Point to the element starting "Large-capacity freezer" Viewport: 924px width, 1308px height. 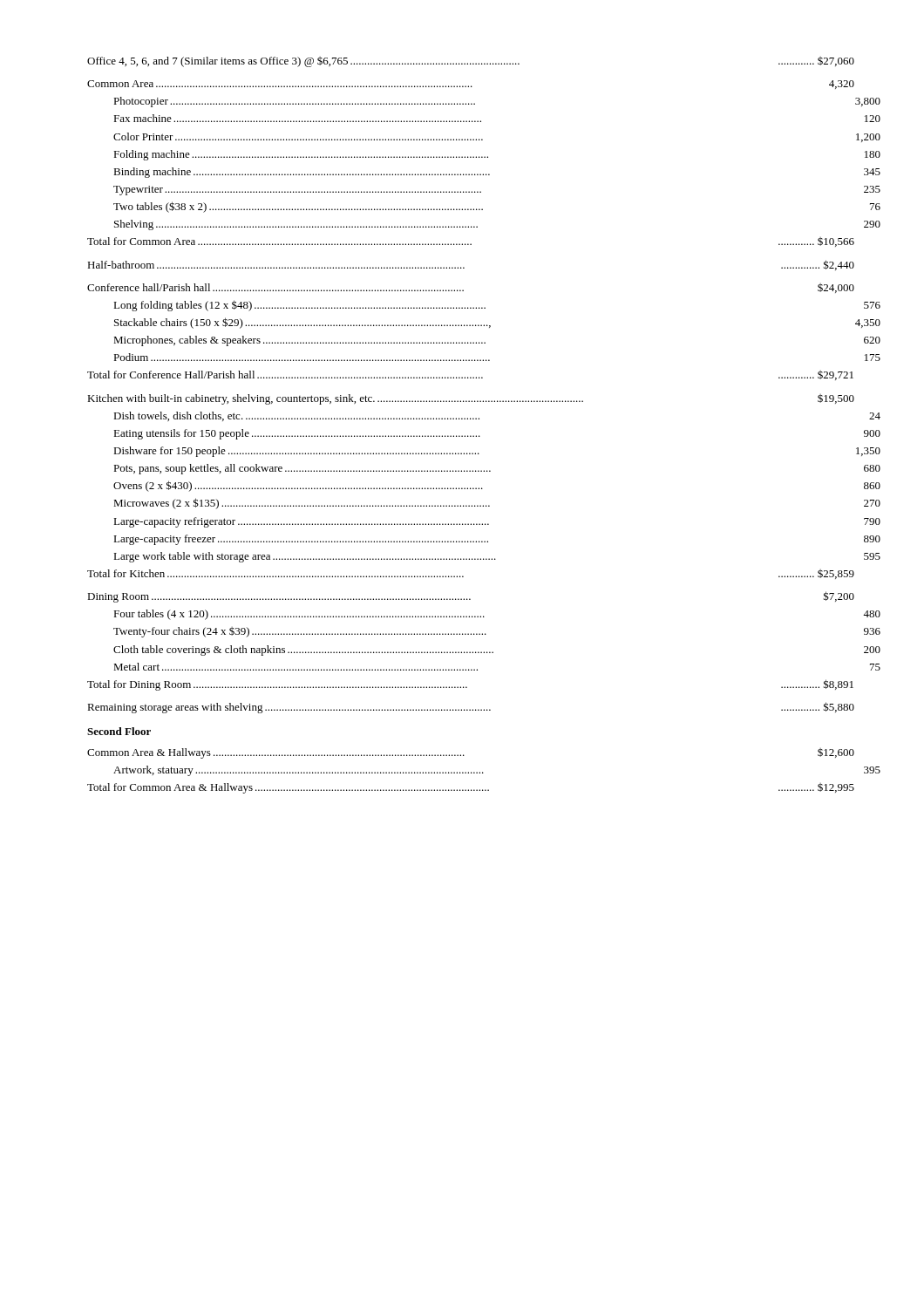point(497,539)
